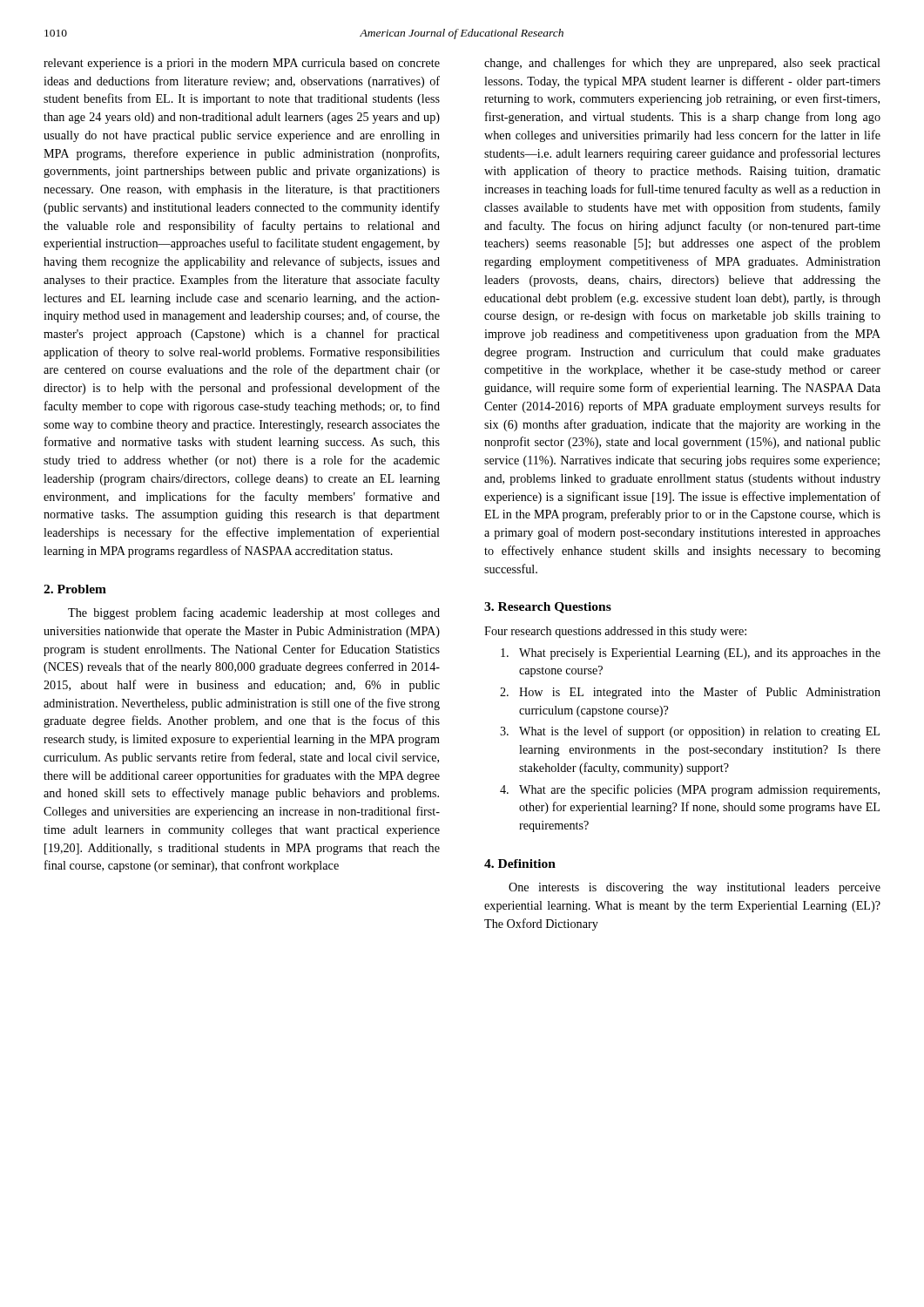Find the text block starting "3. What is the level of support (or"
The image size is (924, 1307).
tap(690, 750)
